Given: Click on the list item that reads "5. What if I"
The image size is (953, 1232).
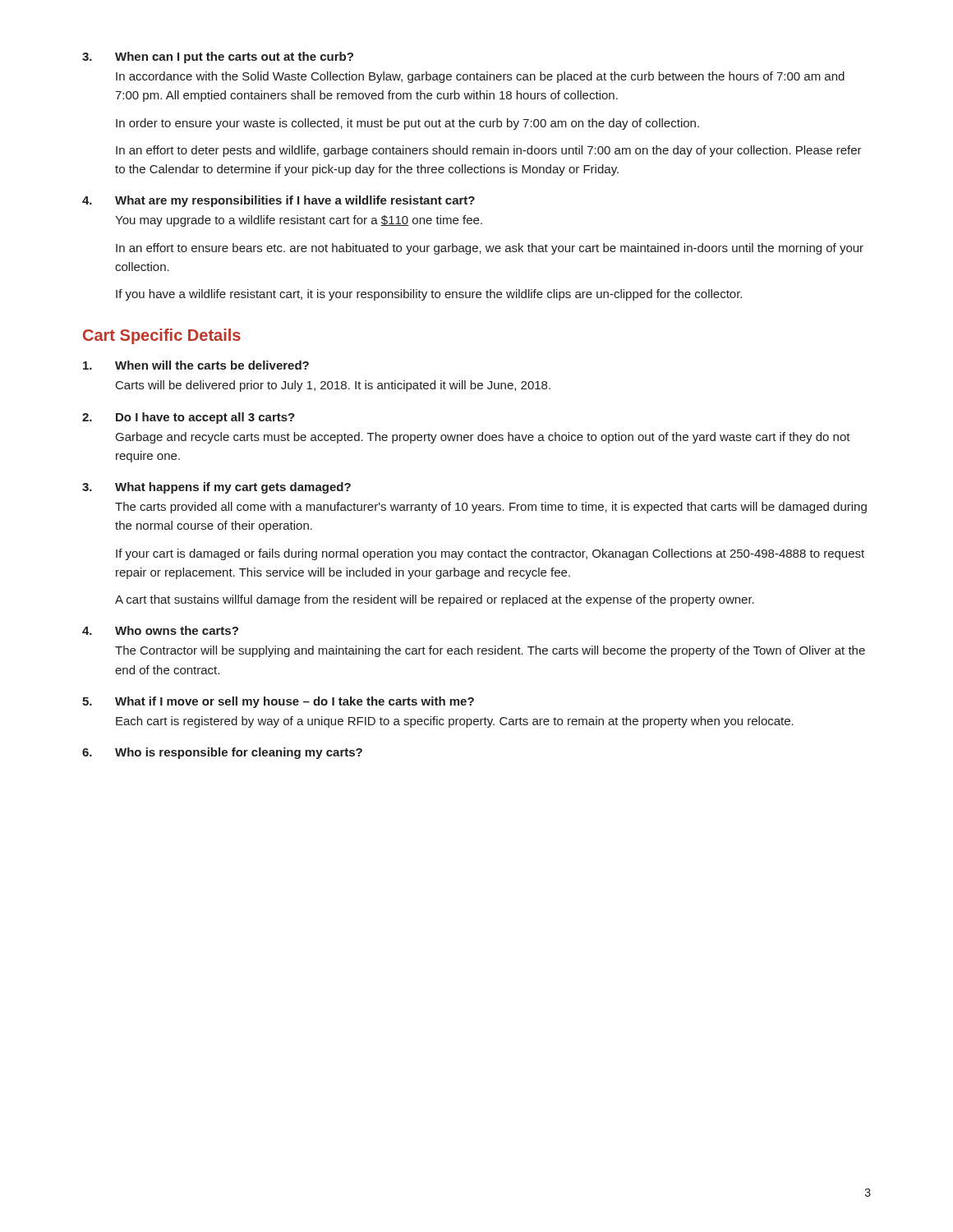Looking at the screenshot, I should [476, 712].
